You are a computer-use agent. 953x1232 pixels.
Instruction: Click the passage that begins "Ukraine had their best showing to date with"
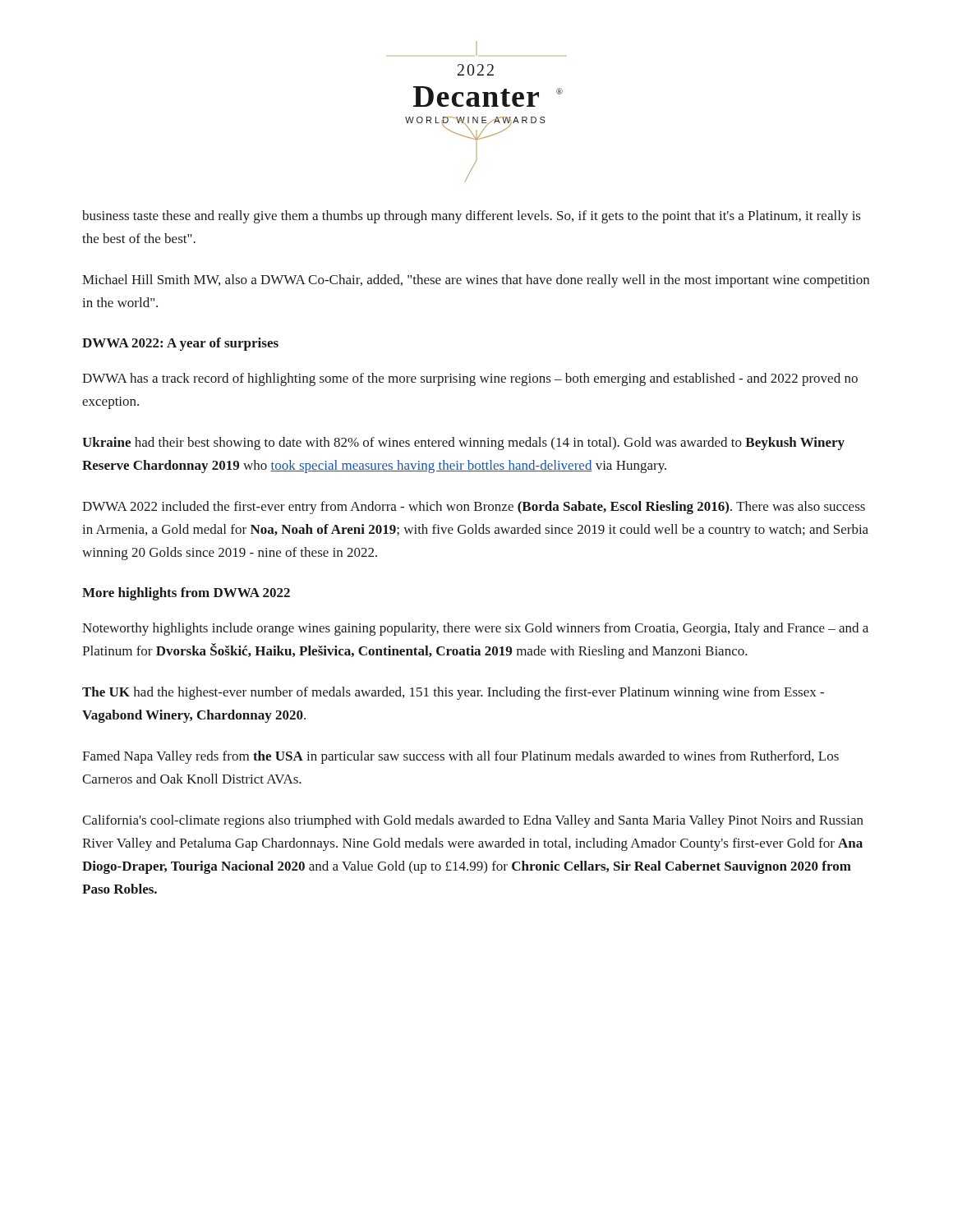463,454
